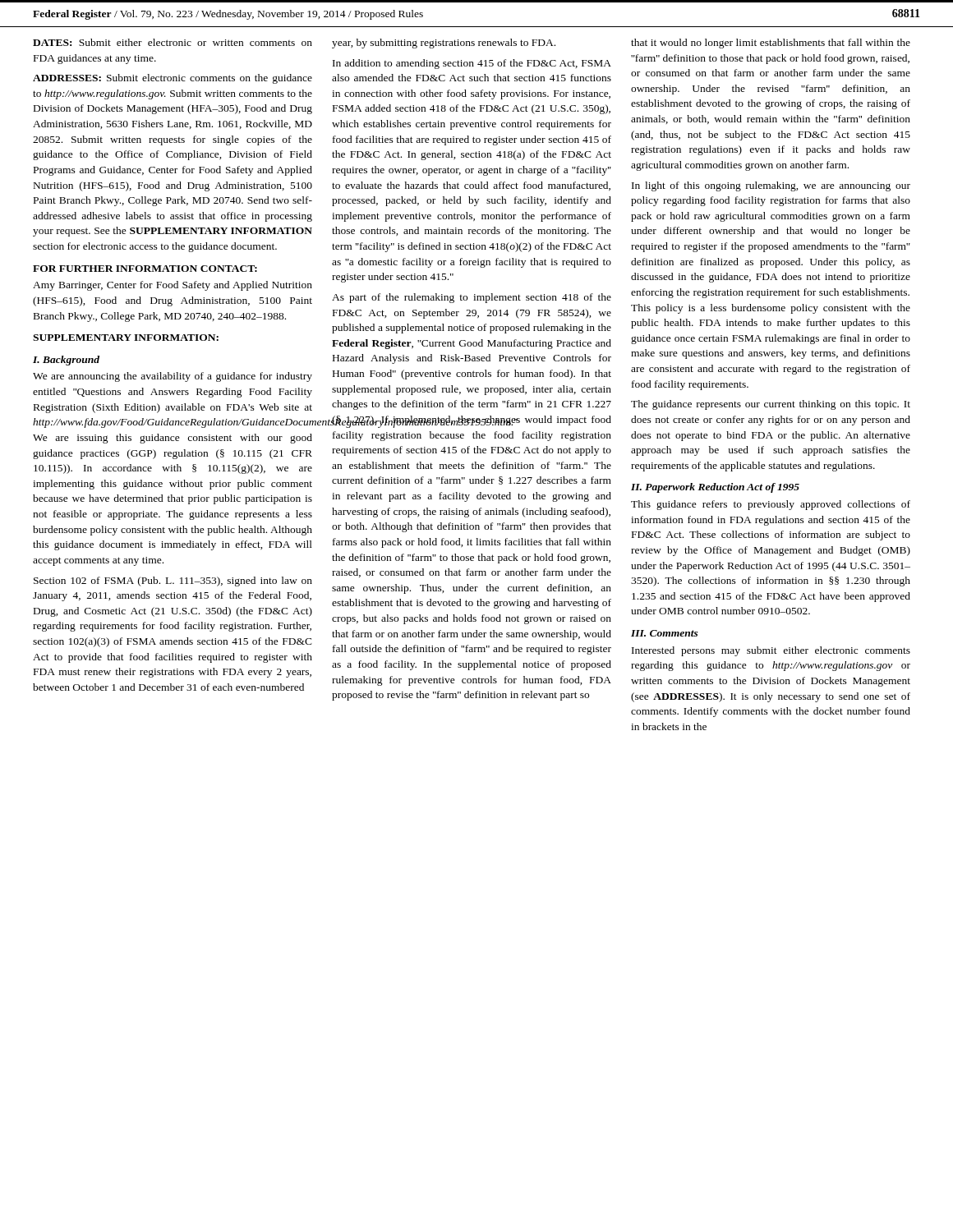953x1232 pixels.
Task: Click on the section header that reads "I. Background"
Action: click(x=66, y=359)
